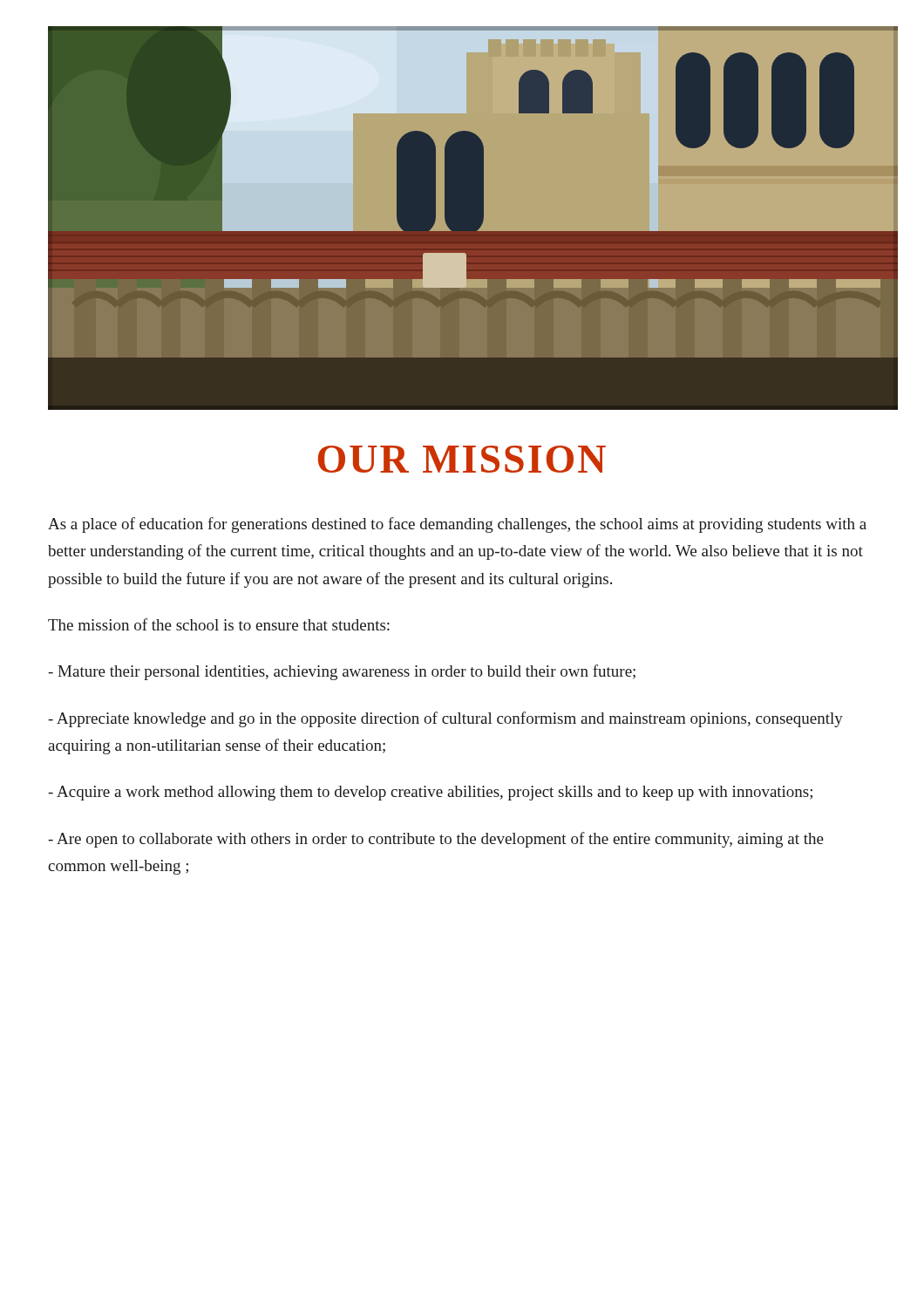Navigate to the element starting "Are open to"
The width and height of the screenshot is (924, 1308).
pos(436,852)
